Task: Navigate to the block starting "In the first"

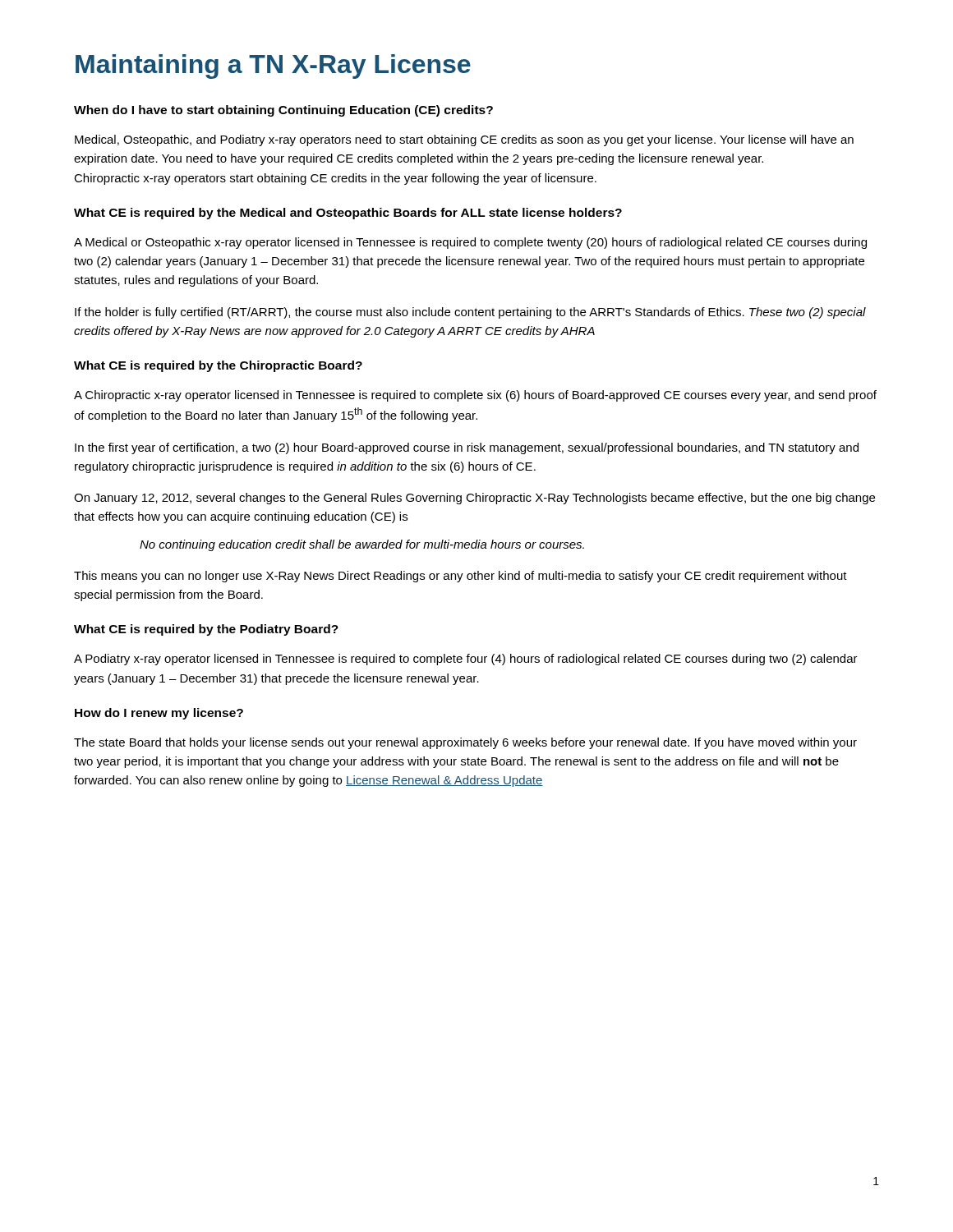Action: click(x=476, y=456)
